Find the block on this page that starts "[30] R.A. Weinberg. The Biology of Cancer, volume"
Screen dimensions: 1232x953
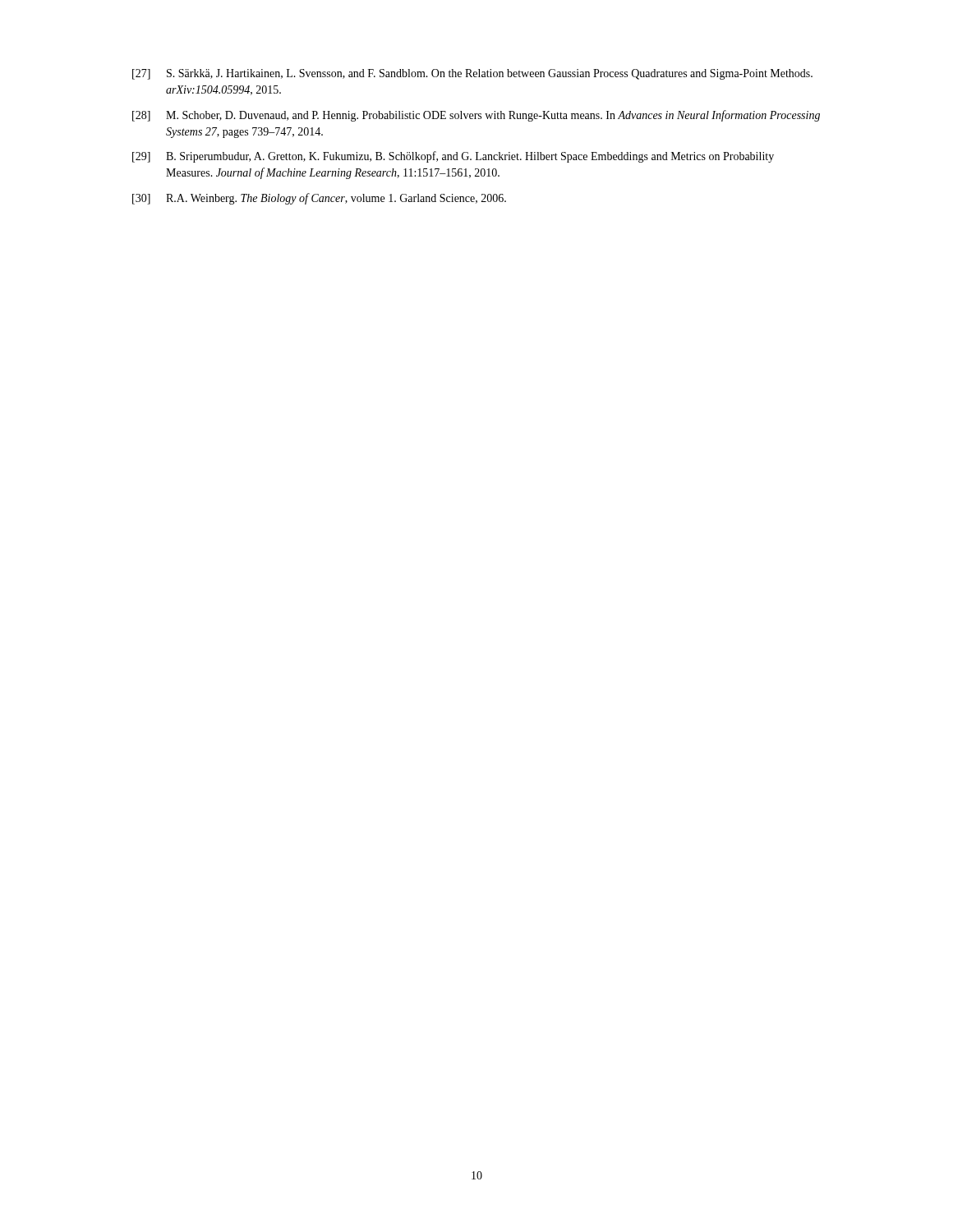point(476,199)
